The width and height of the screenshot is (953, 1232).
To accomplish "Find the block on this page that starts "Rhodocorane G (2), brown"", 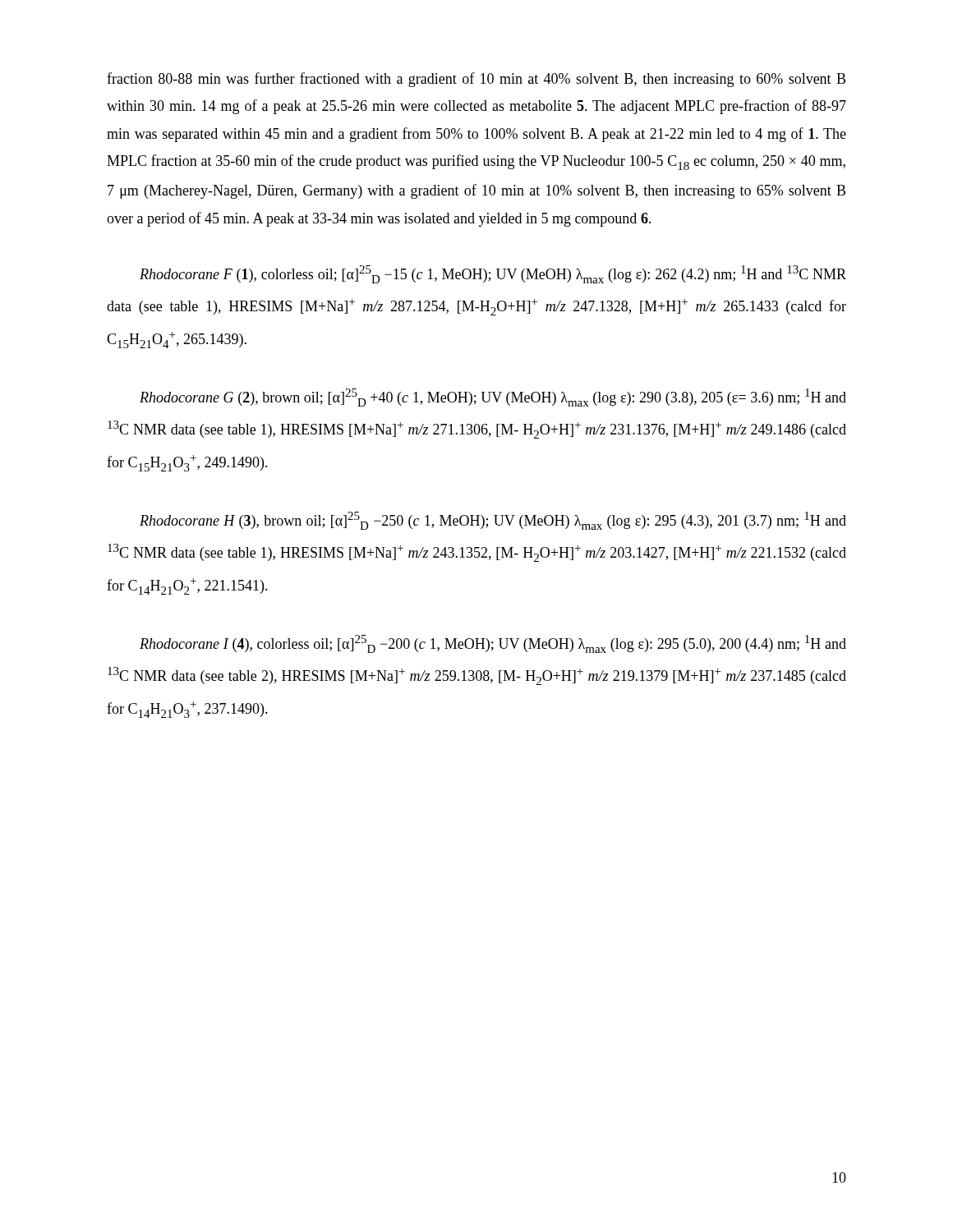I will click(476, 430).
